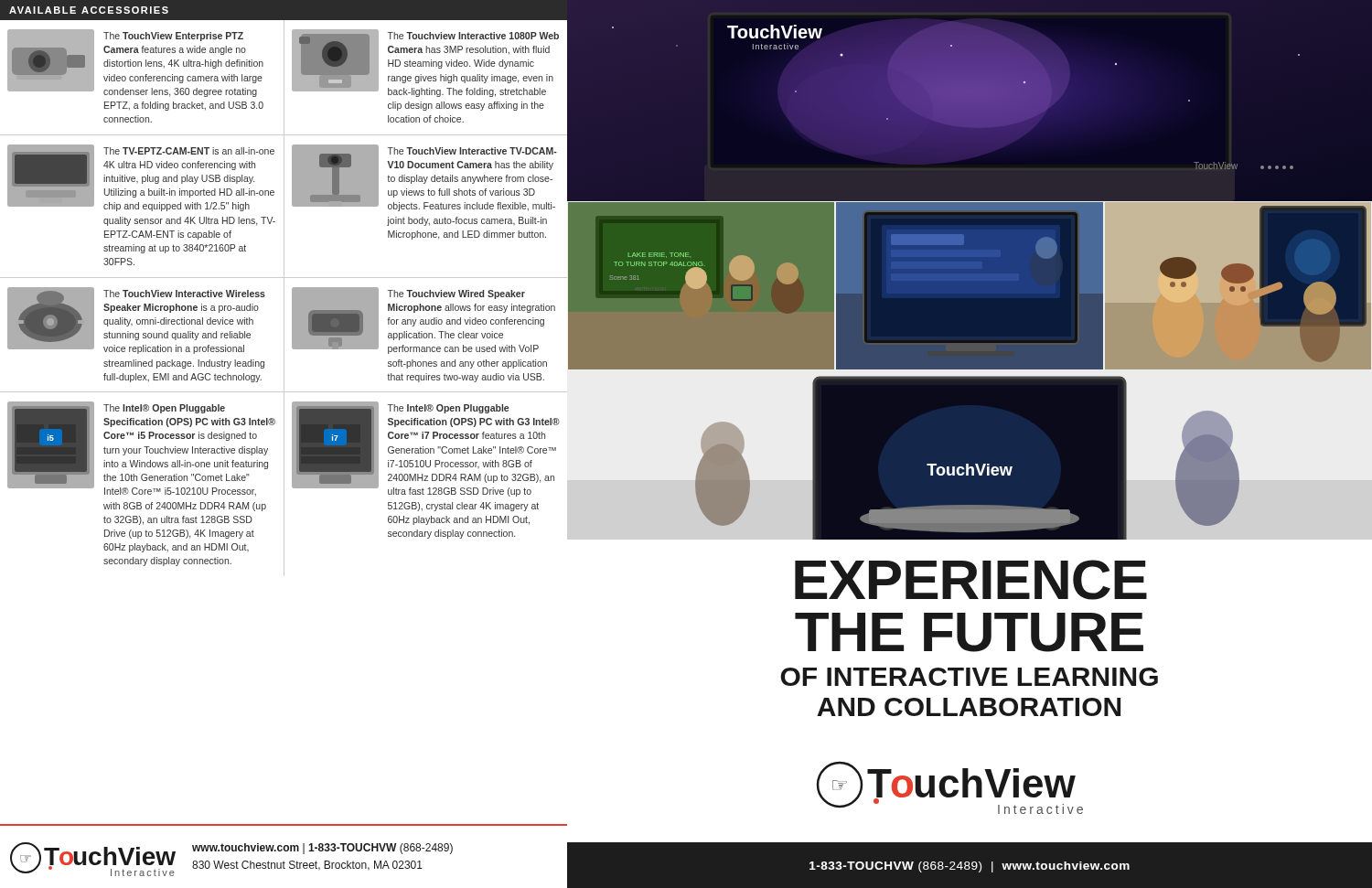The image size is (1372, 888).
Task: Click the passage that begins "The TV-EPTZ-CAM-ENT is an all-in-one"
Action: (x=189, y=206)
